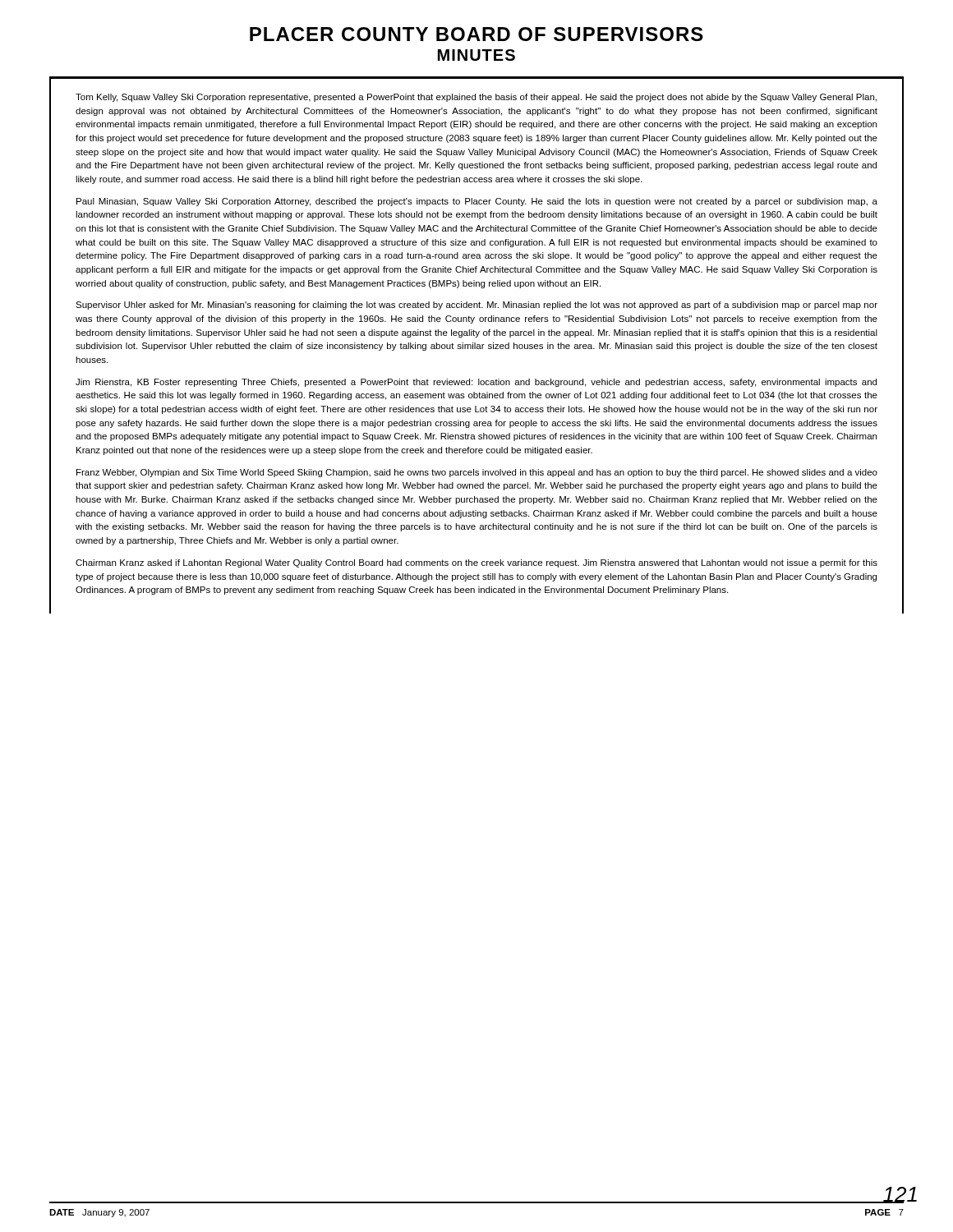The height and width of the screenshot is (1232, 953).
Task: Click on the text block starting "Jim Rienstra, KB Foster representing Three"
Action: (476, 416)
